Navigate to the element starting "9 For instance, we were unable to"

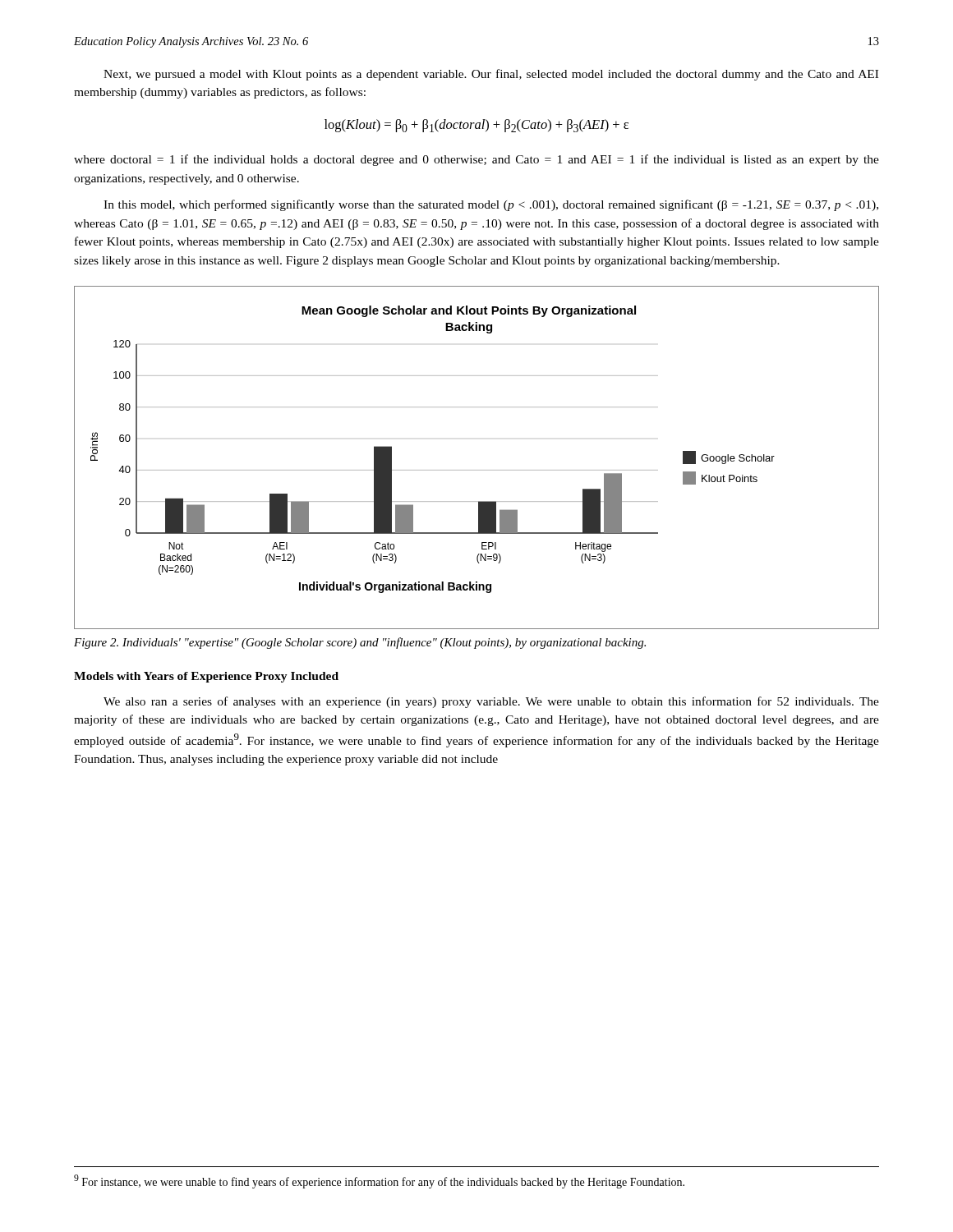pos(380,1181)
